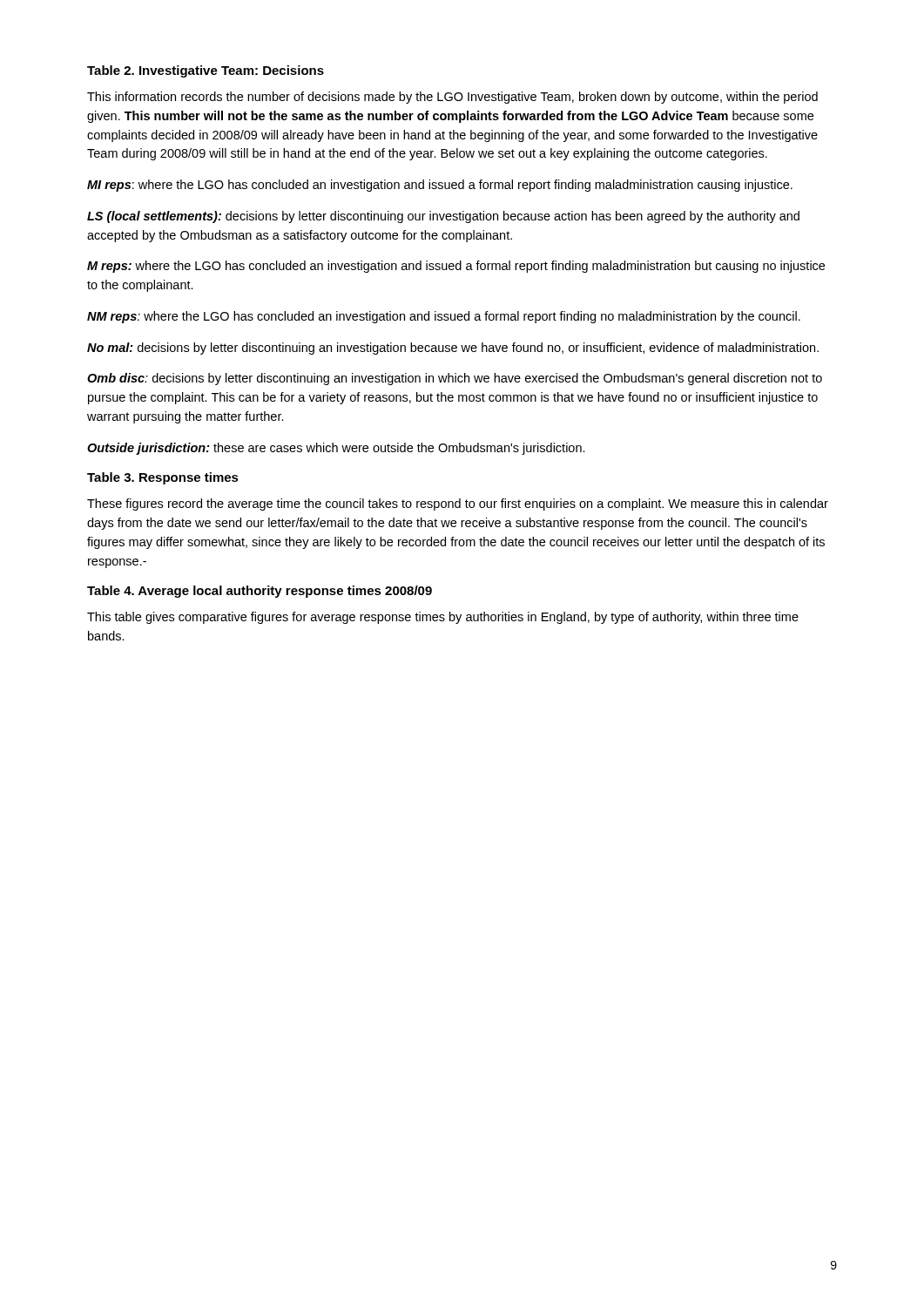The height and width of the screenshot is (1307, 924).
Task: Click the passage that begins "This table gives comparative figures"
Action: click(443, 627)
